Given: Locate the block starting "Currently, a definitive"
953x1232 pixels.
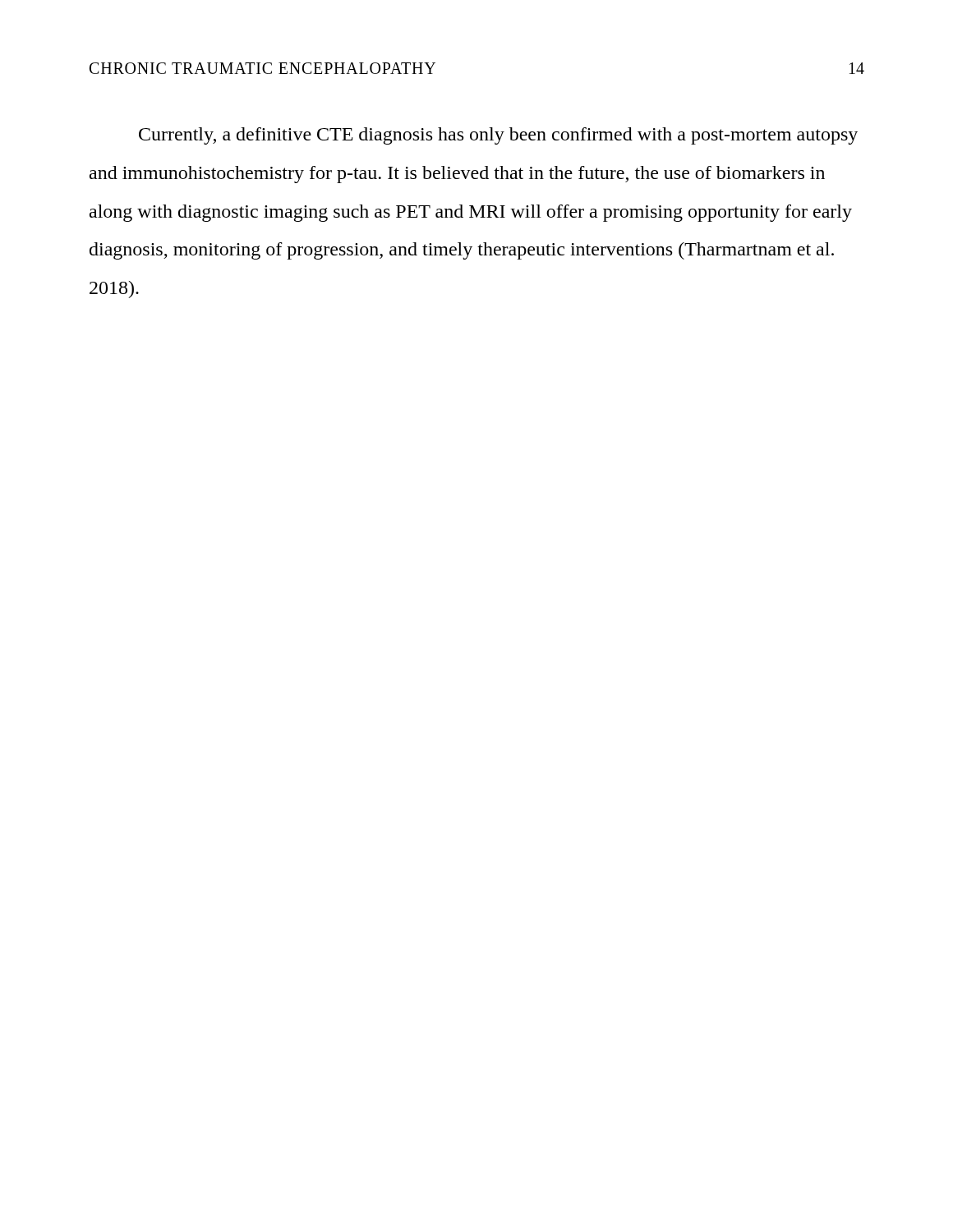Looking at the screenshot, I should click(476, 211).
